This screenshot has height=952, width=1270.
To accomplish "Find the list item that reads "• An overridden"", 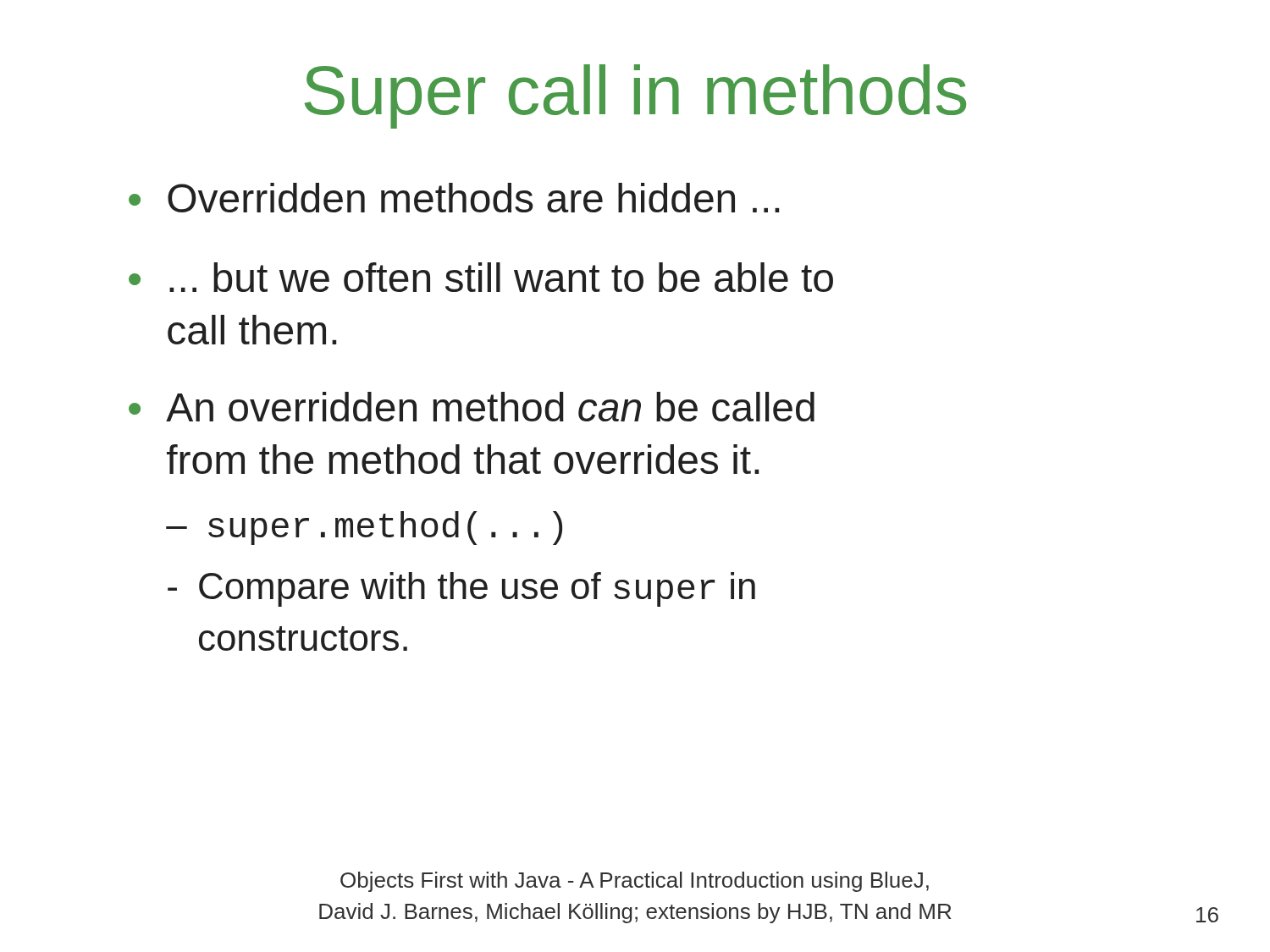I will pos(472,407).
